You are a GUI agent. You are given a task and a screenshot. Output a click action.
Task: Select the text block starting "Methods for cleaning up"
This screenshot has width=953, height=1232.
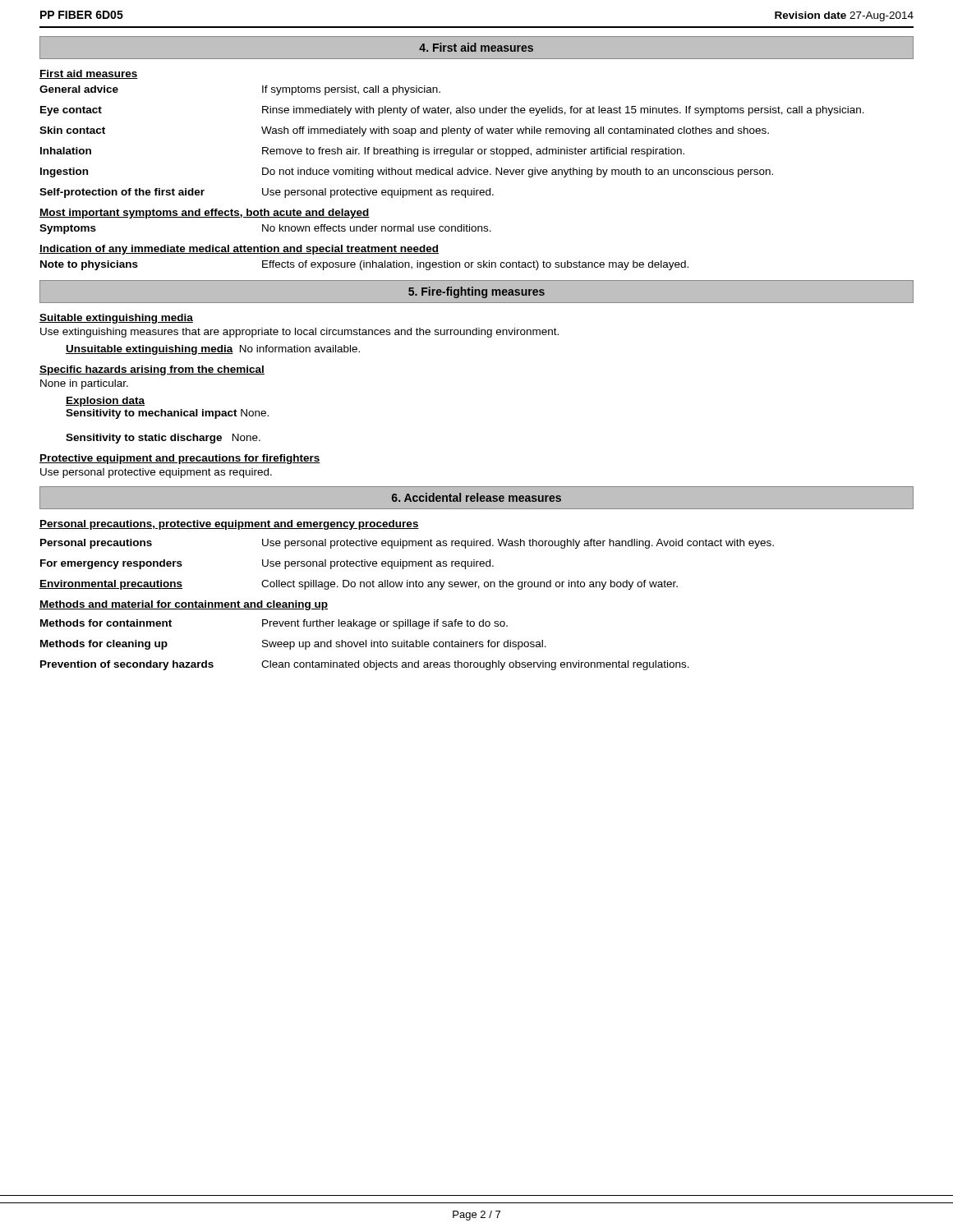[x=476, y=643]
